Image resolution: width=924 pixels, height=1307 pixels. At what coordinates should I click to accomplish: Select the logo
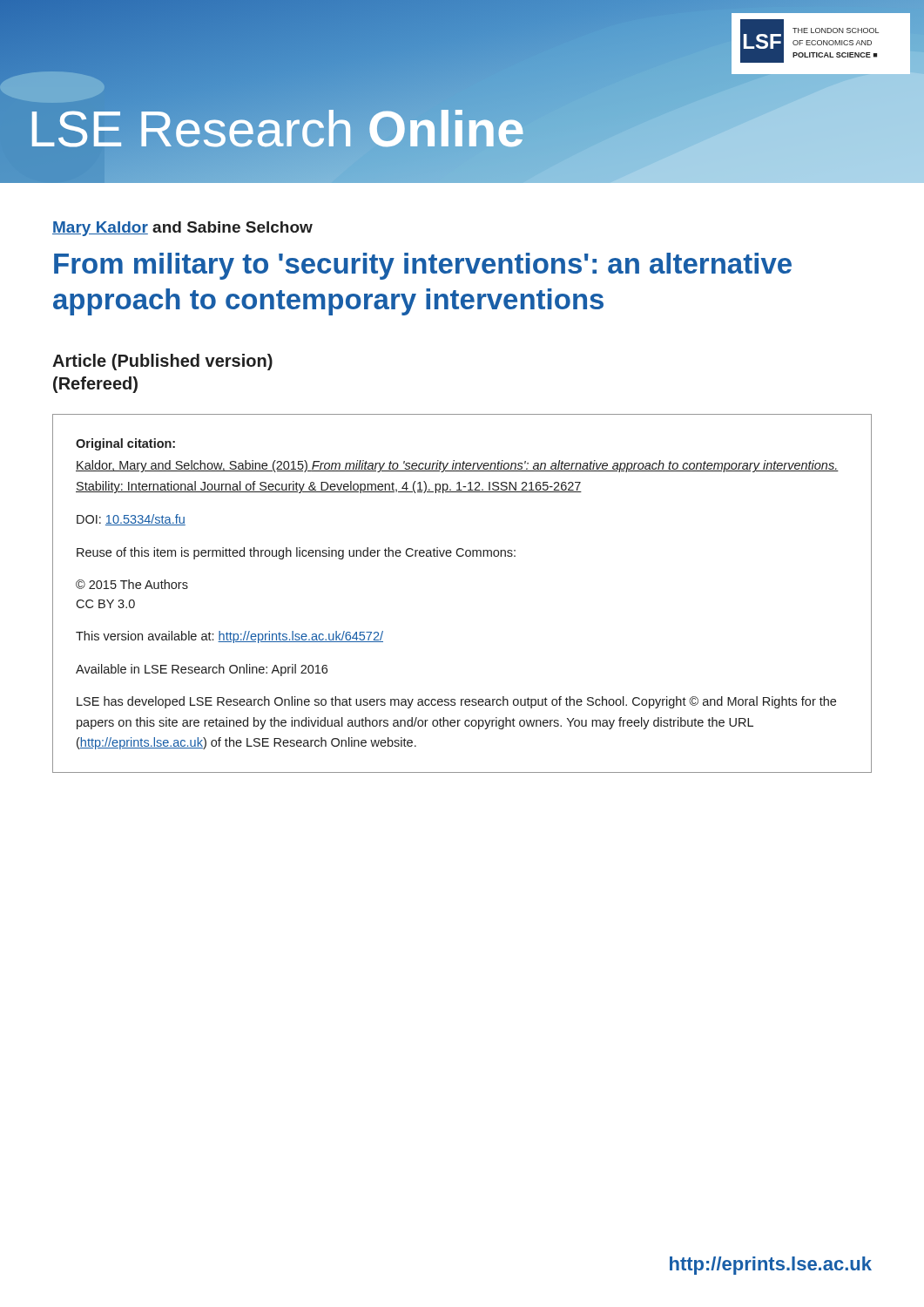point(462,91)
